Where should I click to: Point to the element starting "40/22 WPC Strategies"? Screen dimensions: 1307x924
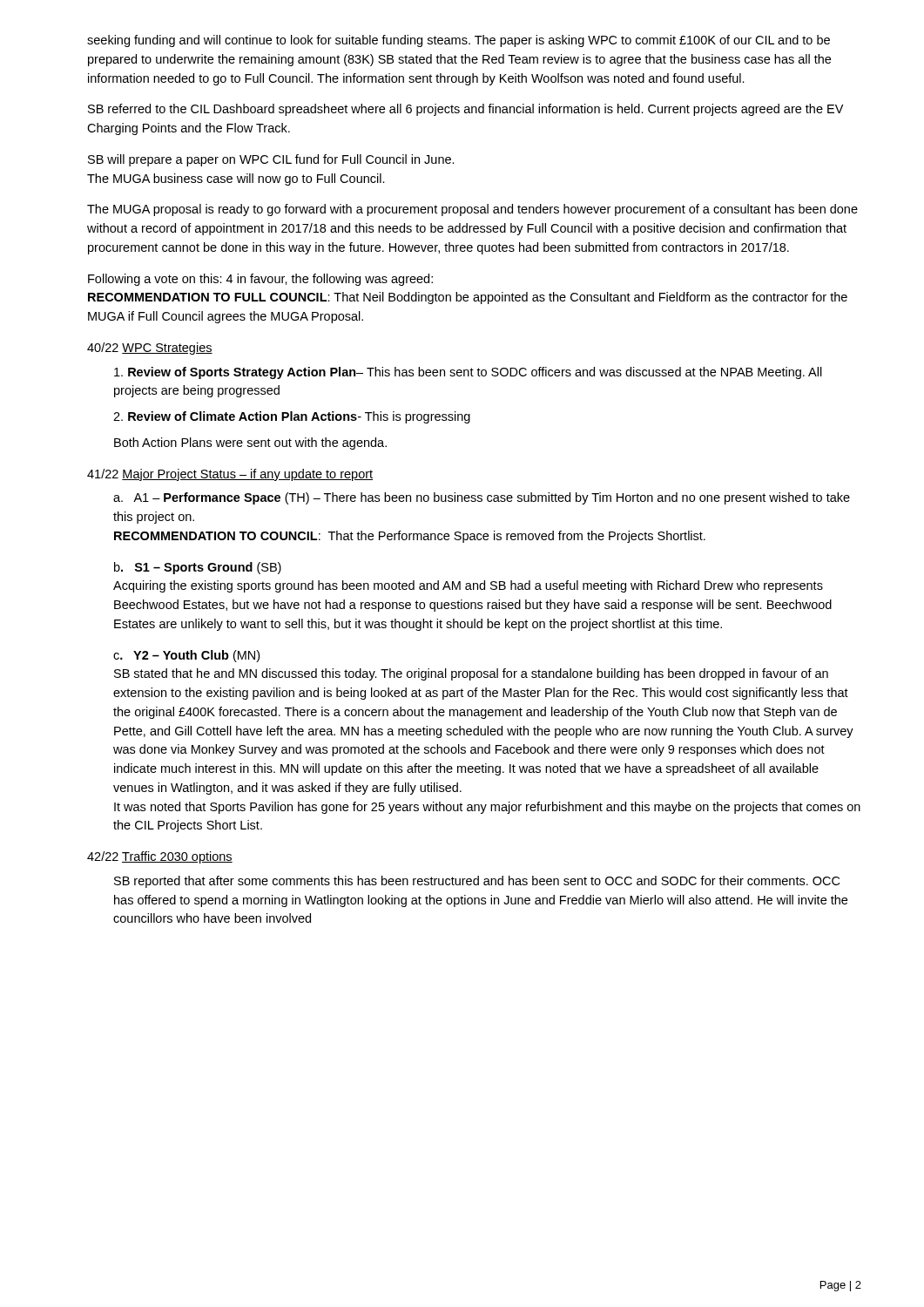[x=150, y=347]
